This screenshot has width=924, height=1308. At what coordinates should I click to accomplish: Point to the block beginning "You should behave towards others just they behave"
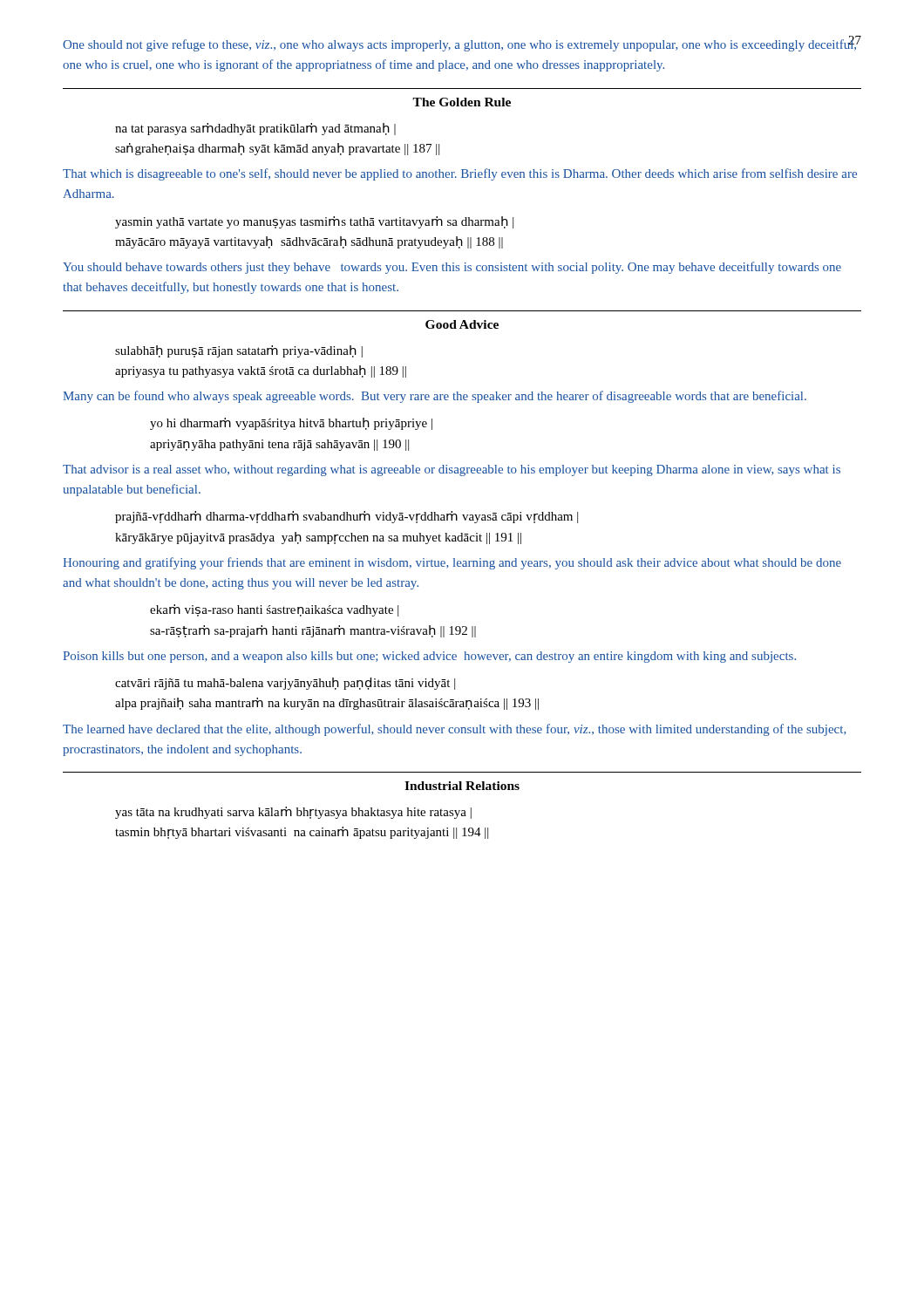coord(452,277)
